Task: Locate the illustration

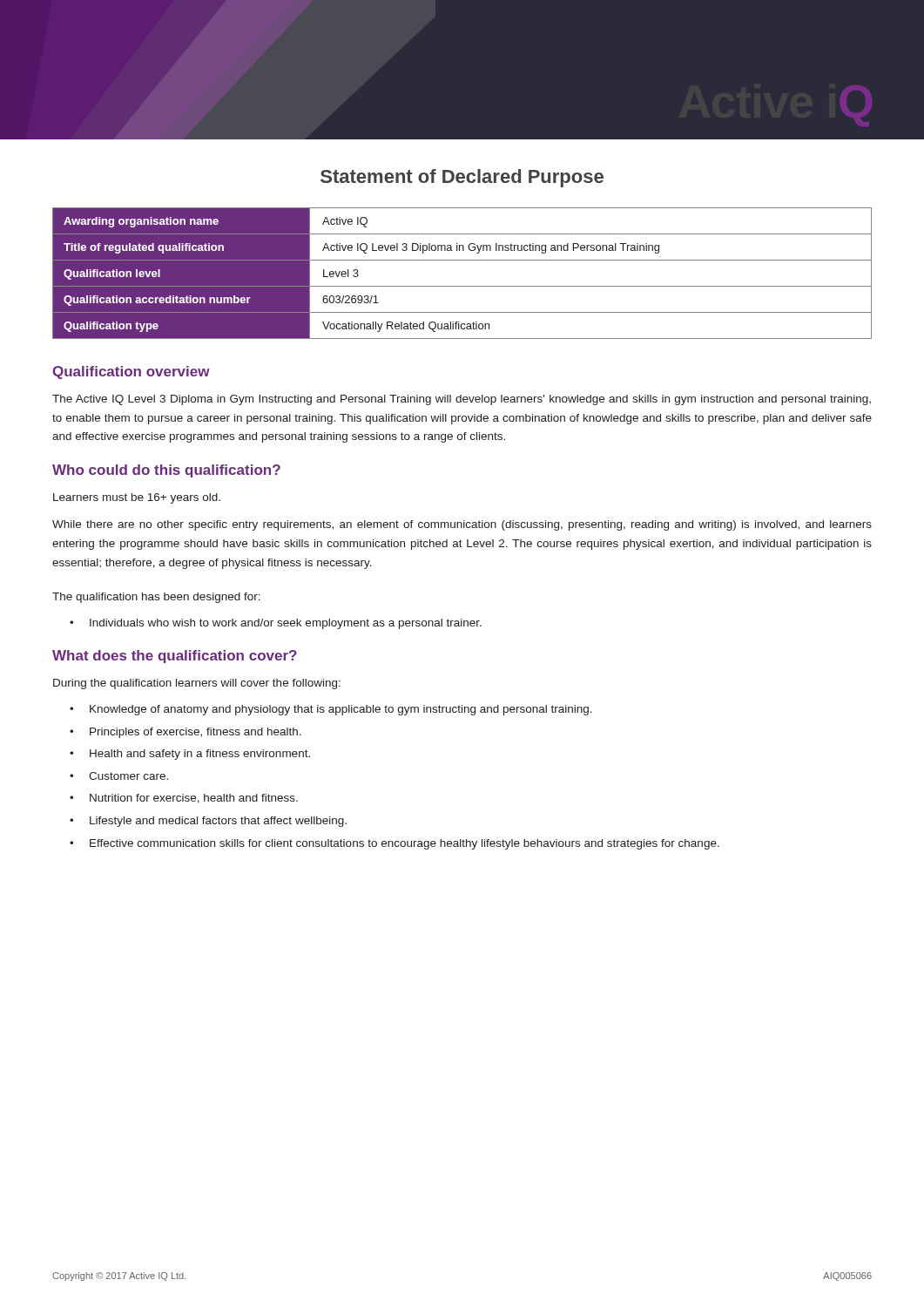Action: point(462,70)
